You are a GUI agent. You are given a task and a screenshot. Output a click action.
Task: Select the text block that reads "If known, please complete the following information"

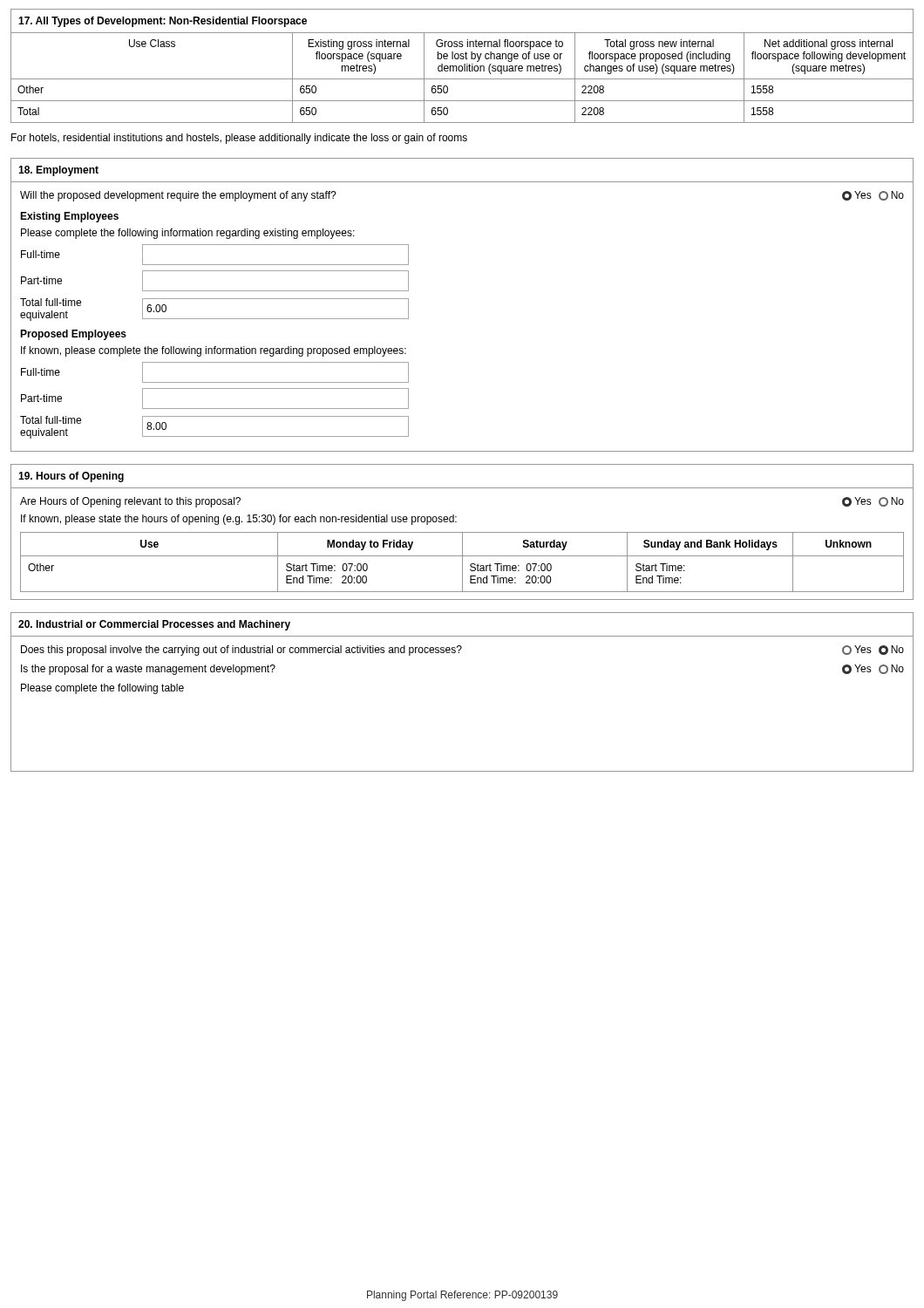[213, 351]
